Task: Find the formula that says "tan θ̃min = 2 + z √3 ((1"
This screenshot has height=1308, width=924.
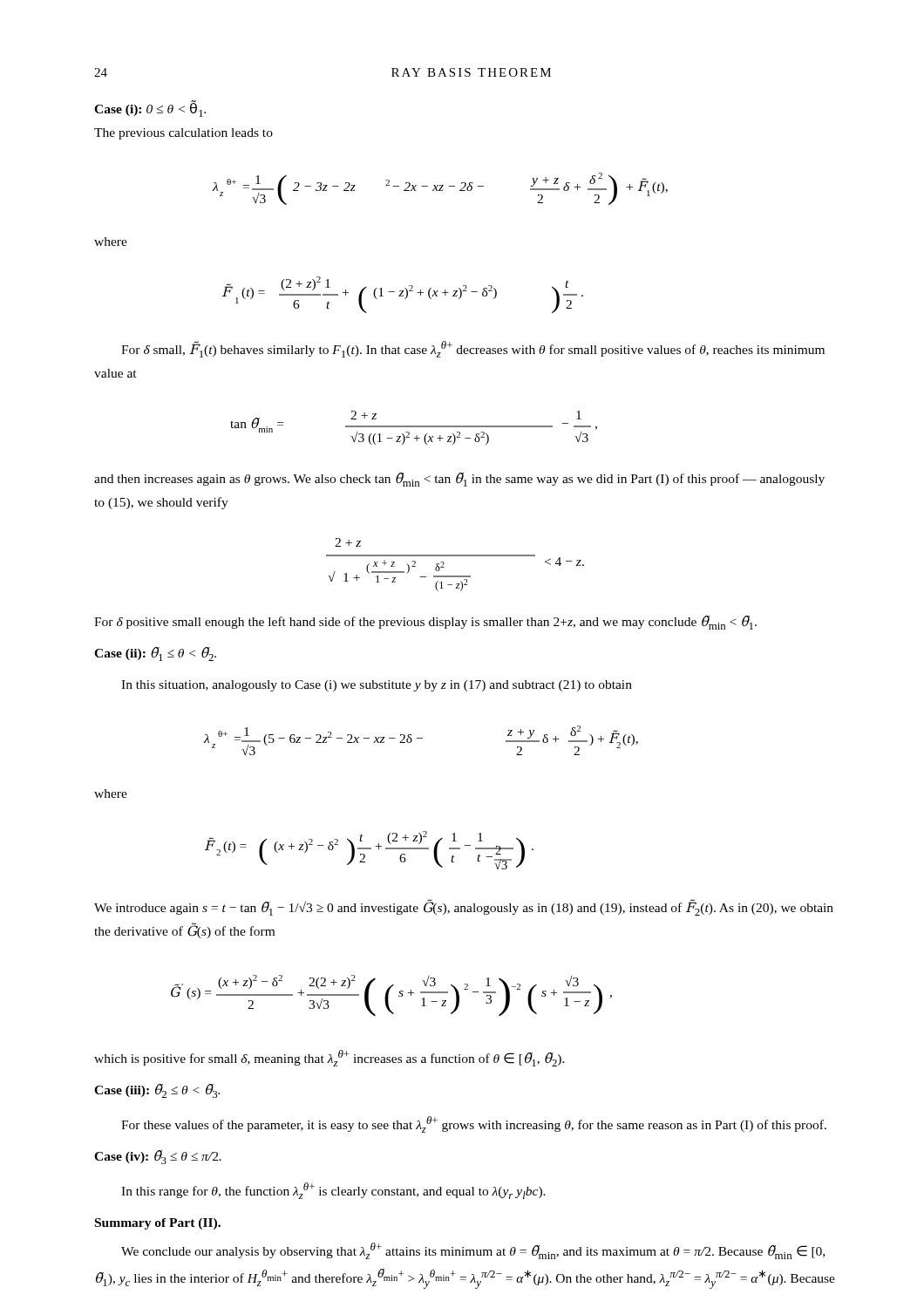Action: pyautogui.click(x=465, y=423)
